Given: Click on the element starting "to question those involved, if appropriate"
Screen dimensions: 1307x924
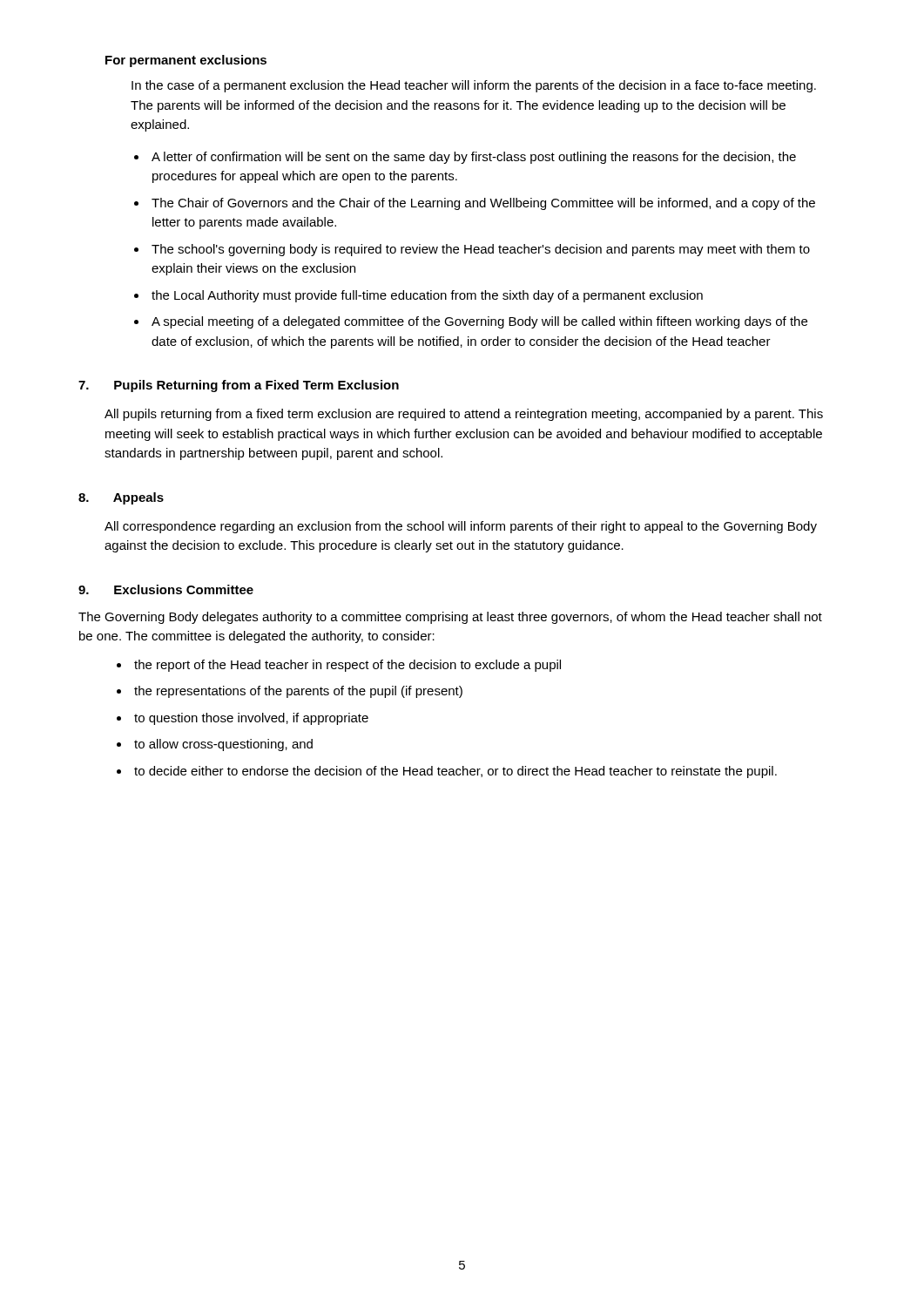Looking at the screenshot, I should (251, 717).
